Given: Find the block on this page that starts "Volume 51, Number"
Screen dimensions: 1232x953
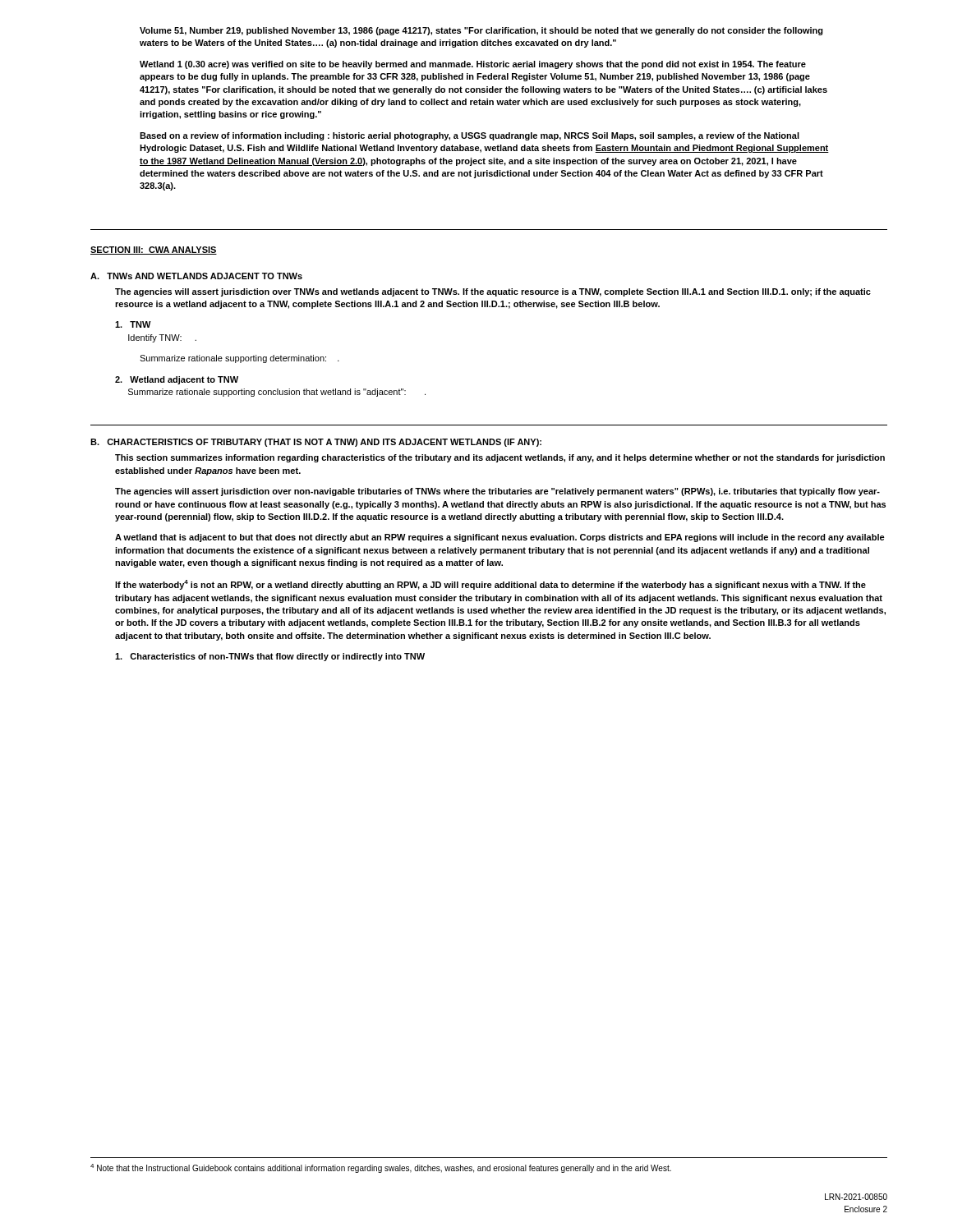Looking at the screenshot, I should click(x=489, y=37).
